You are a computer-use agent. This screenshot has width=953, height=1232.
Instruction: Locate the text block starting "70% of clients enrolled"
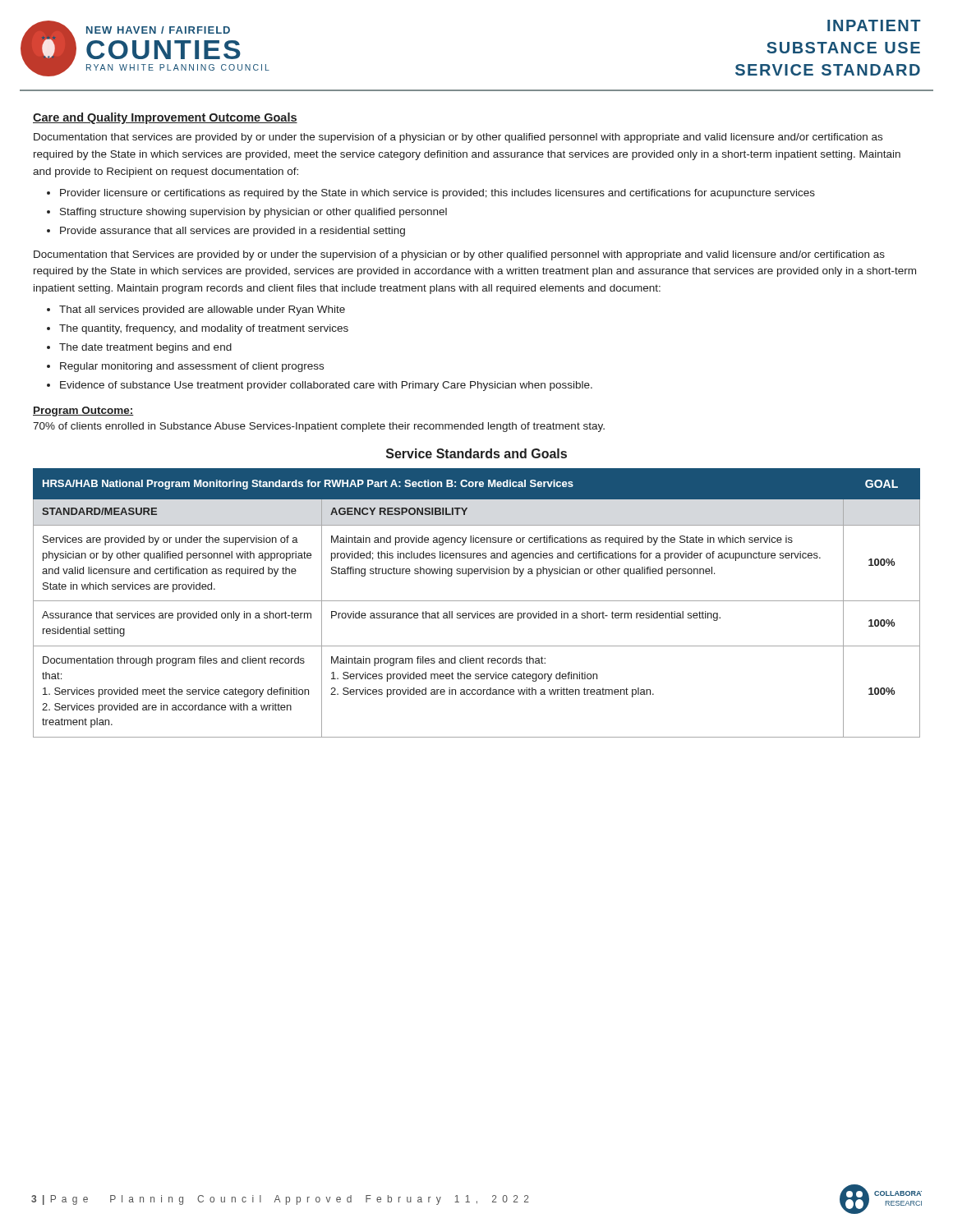(x=319, y=426)
